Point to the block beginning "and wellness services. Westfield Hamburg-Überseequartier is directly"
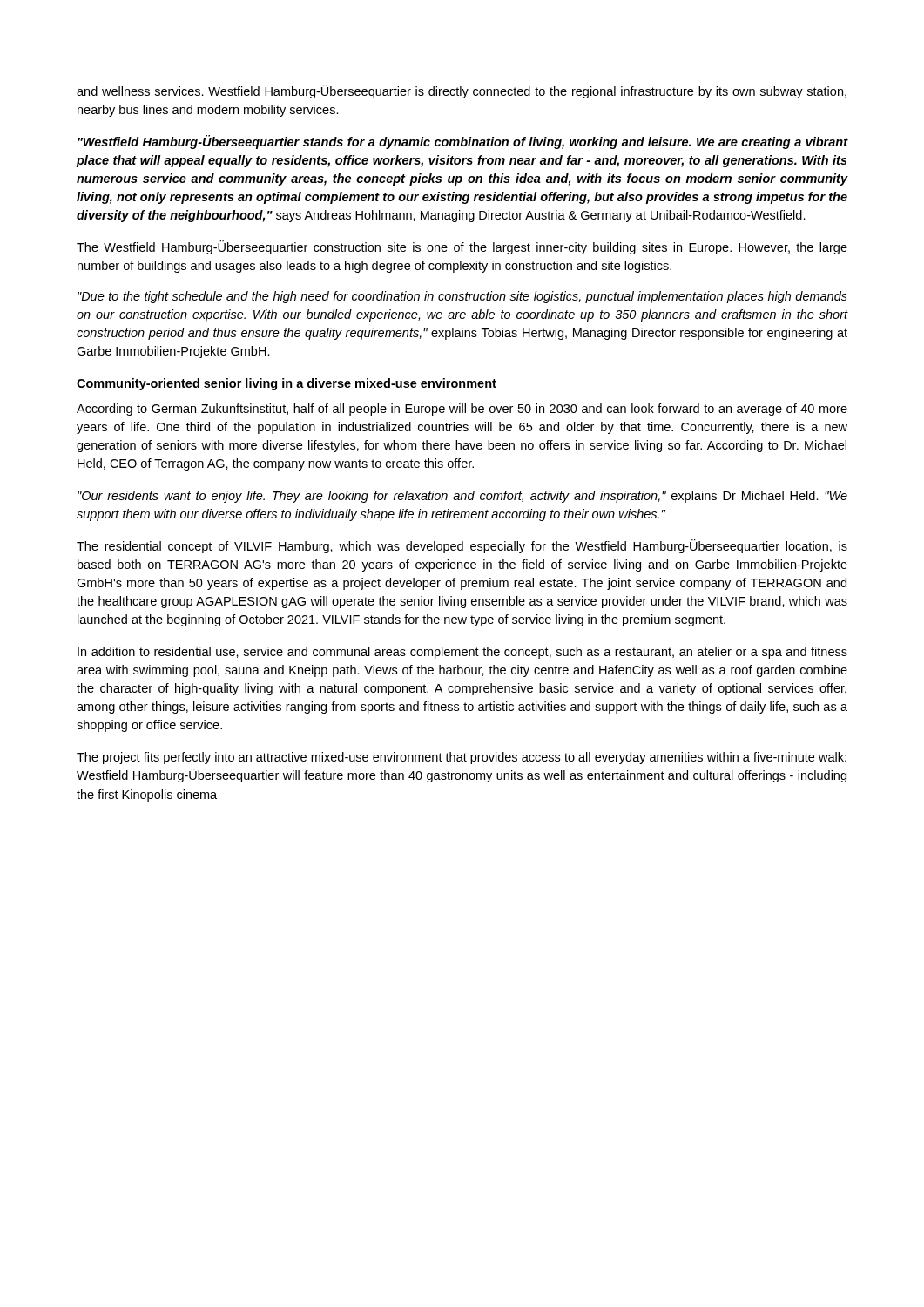 coord(462,101)
